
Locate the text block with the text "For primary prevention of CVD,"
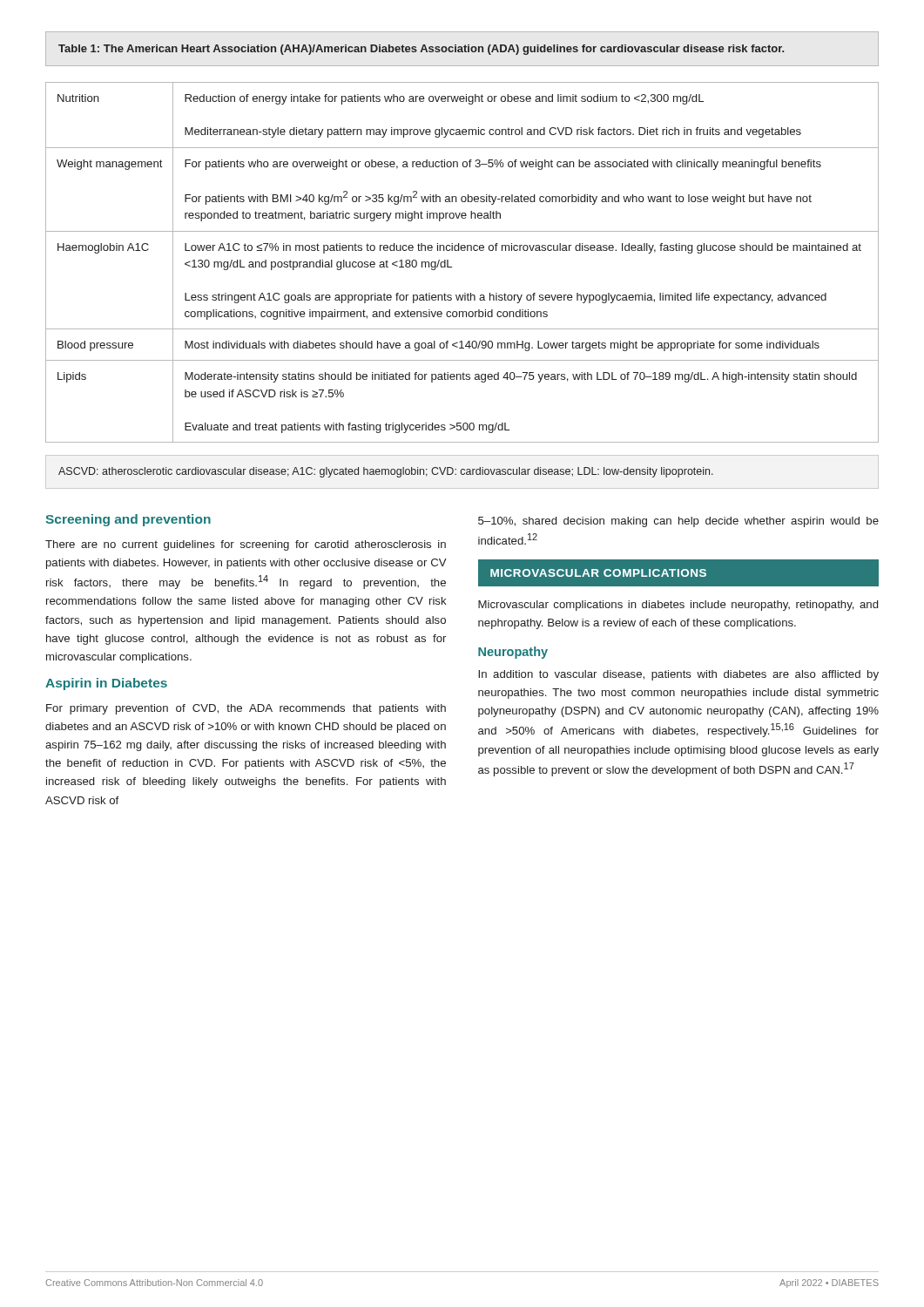pyautogui.click(x=246, y=754)
